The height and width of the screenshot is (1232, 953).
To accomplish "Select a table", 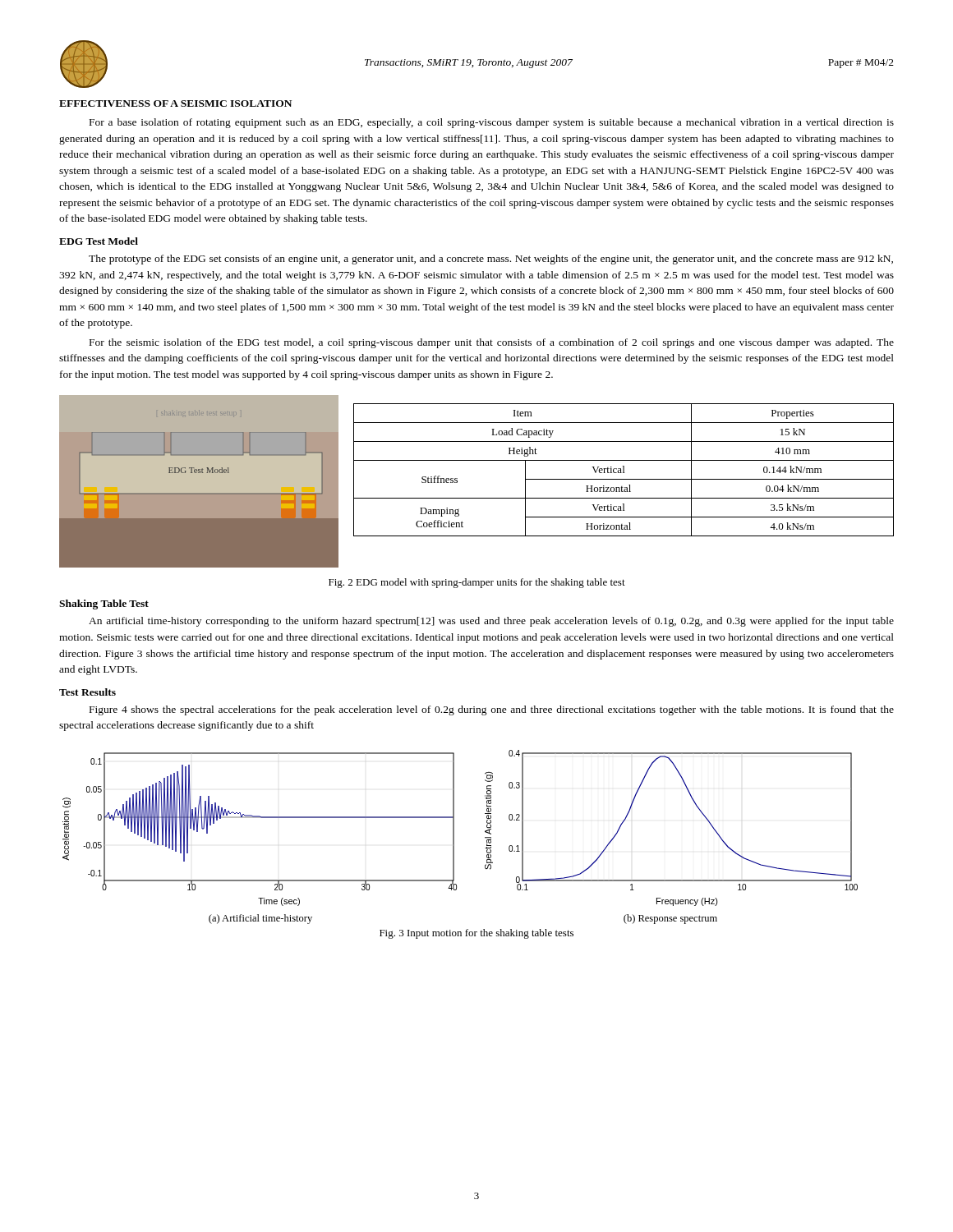I will point(624,470).
